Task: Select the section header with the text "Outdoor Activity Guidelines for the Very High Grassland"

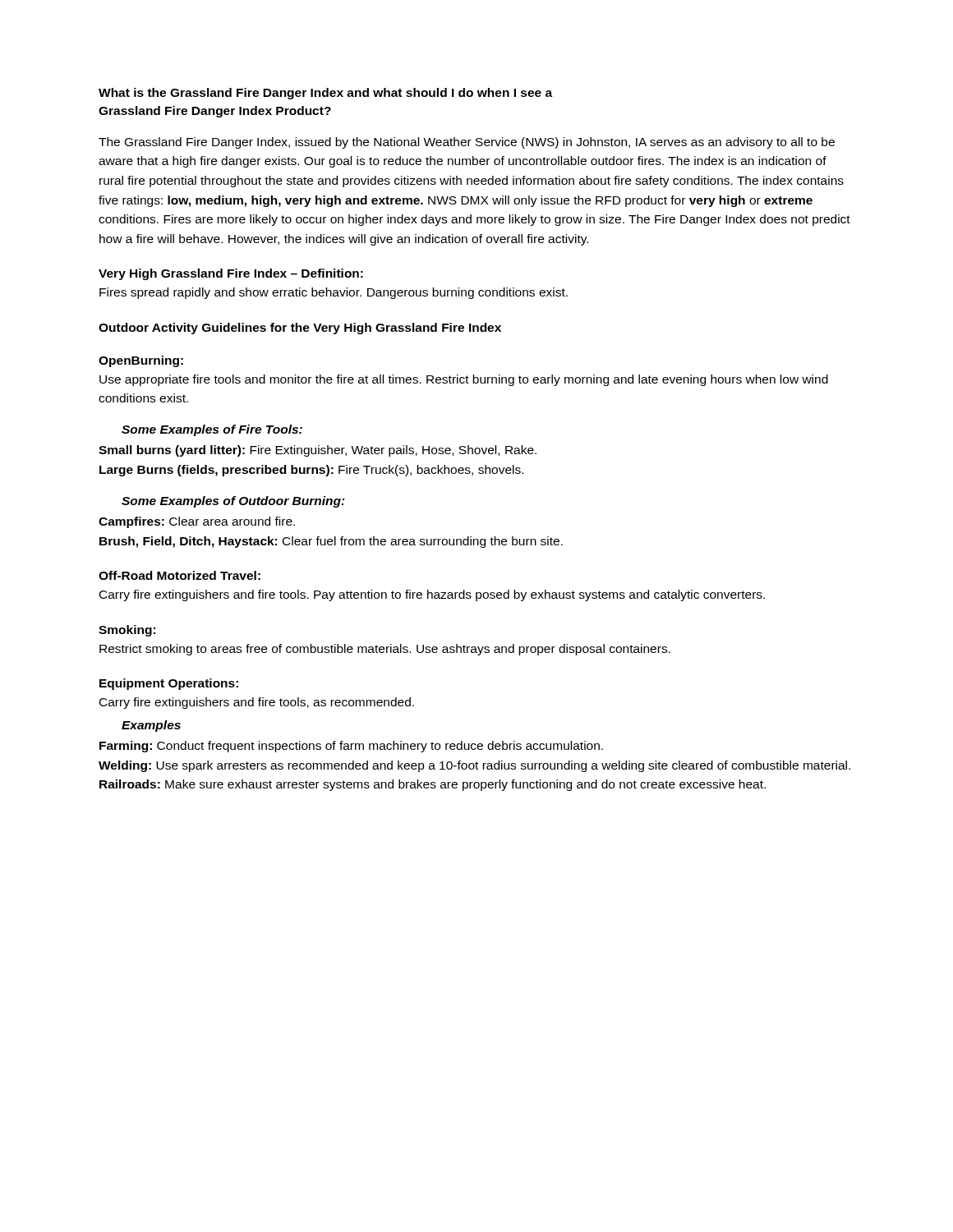Action: pos(300,327)
